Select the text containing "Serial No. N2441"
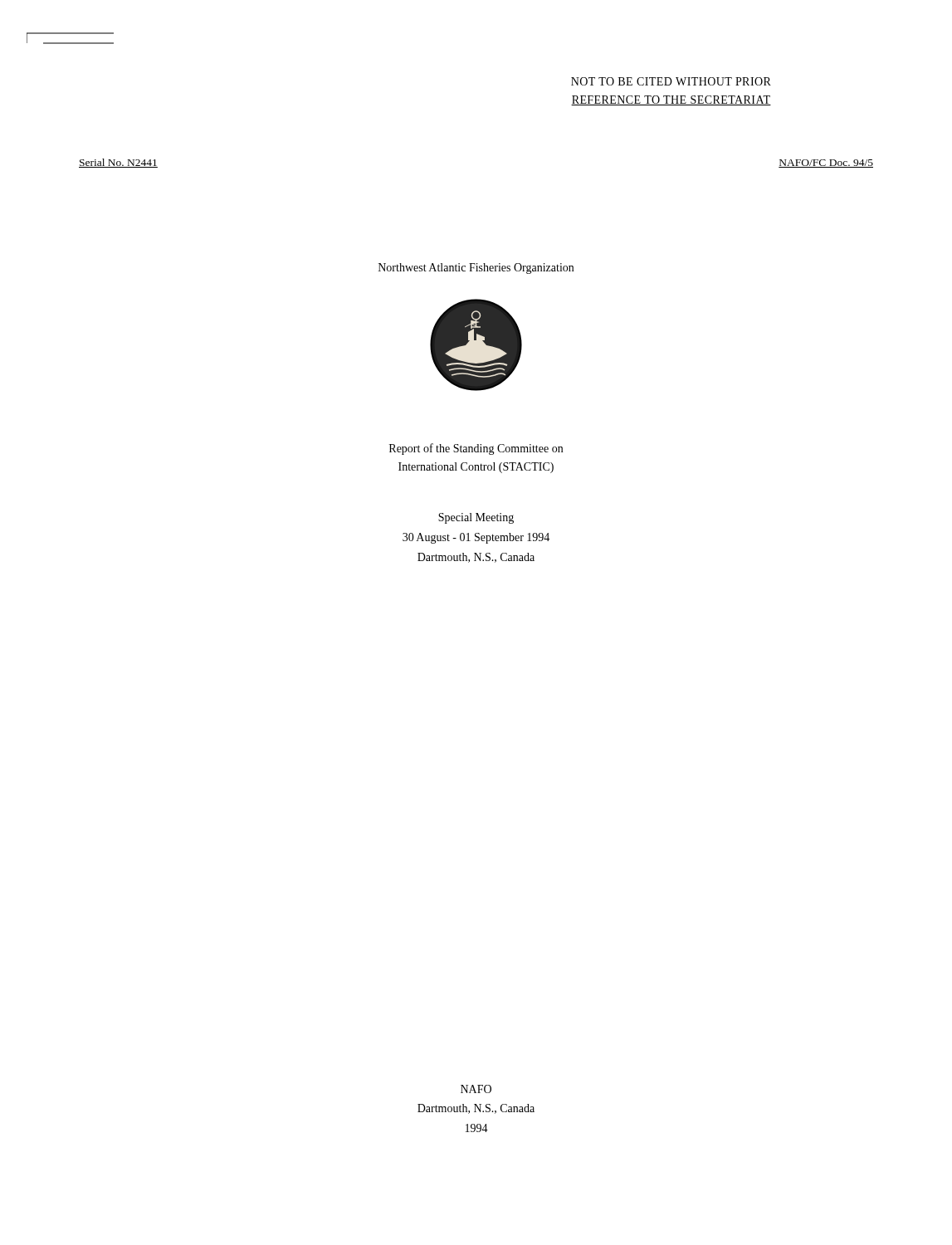 pyautogui.click(x=118, y=162)
